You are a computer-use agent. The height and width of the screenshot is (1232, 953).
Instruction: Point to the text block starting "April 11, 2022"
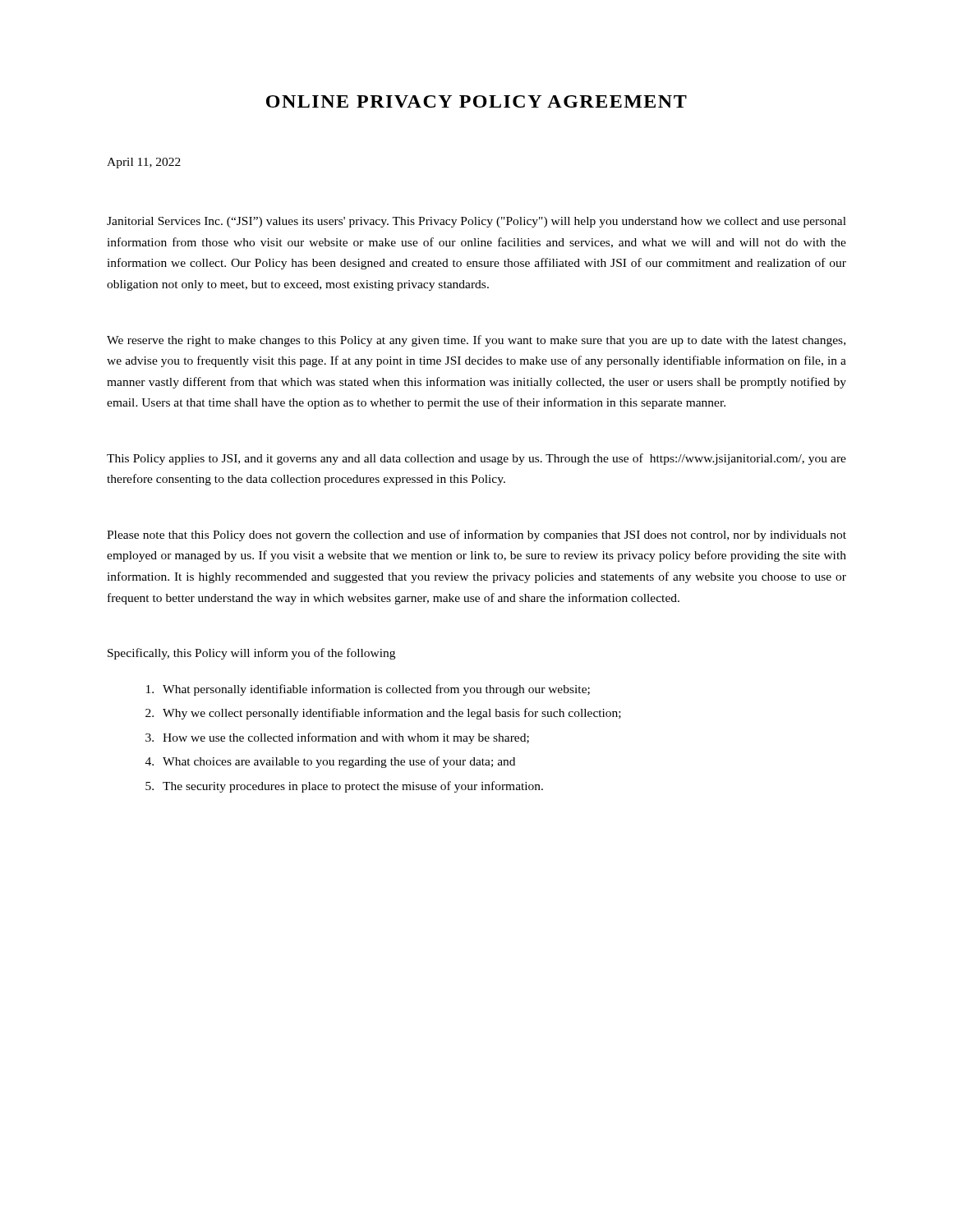coord(144,161)
